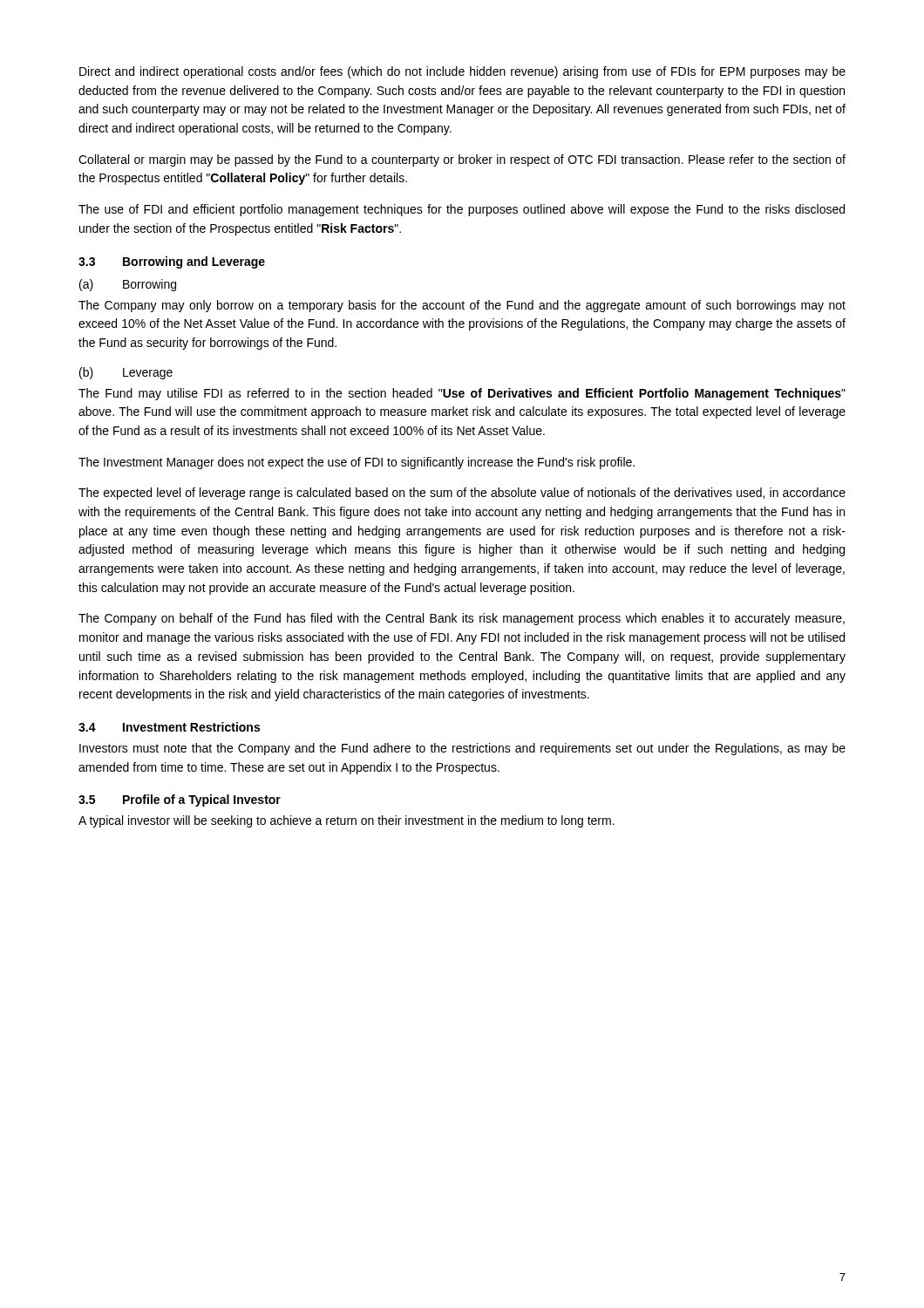Locate the block of text that opens with "Collateral or margin may be"
924x1308 pixels.
pyautogui.click(x=462, y=170)
